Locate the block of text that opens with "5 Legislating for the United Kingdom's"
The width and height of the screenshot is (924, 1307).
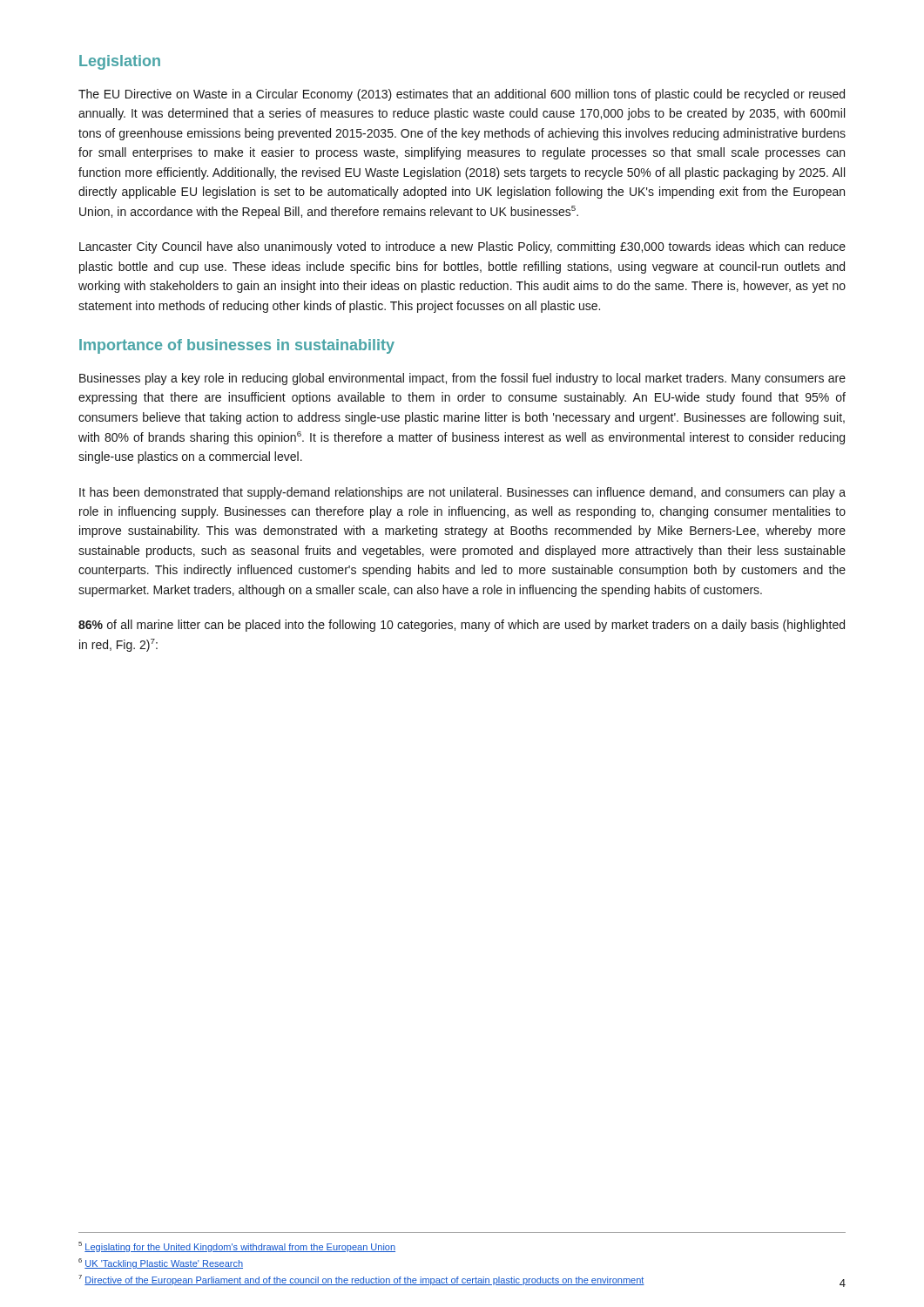click(237, 1246)
